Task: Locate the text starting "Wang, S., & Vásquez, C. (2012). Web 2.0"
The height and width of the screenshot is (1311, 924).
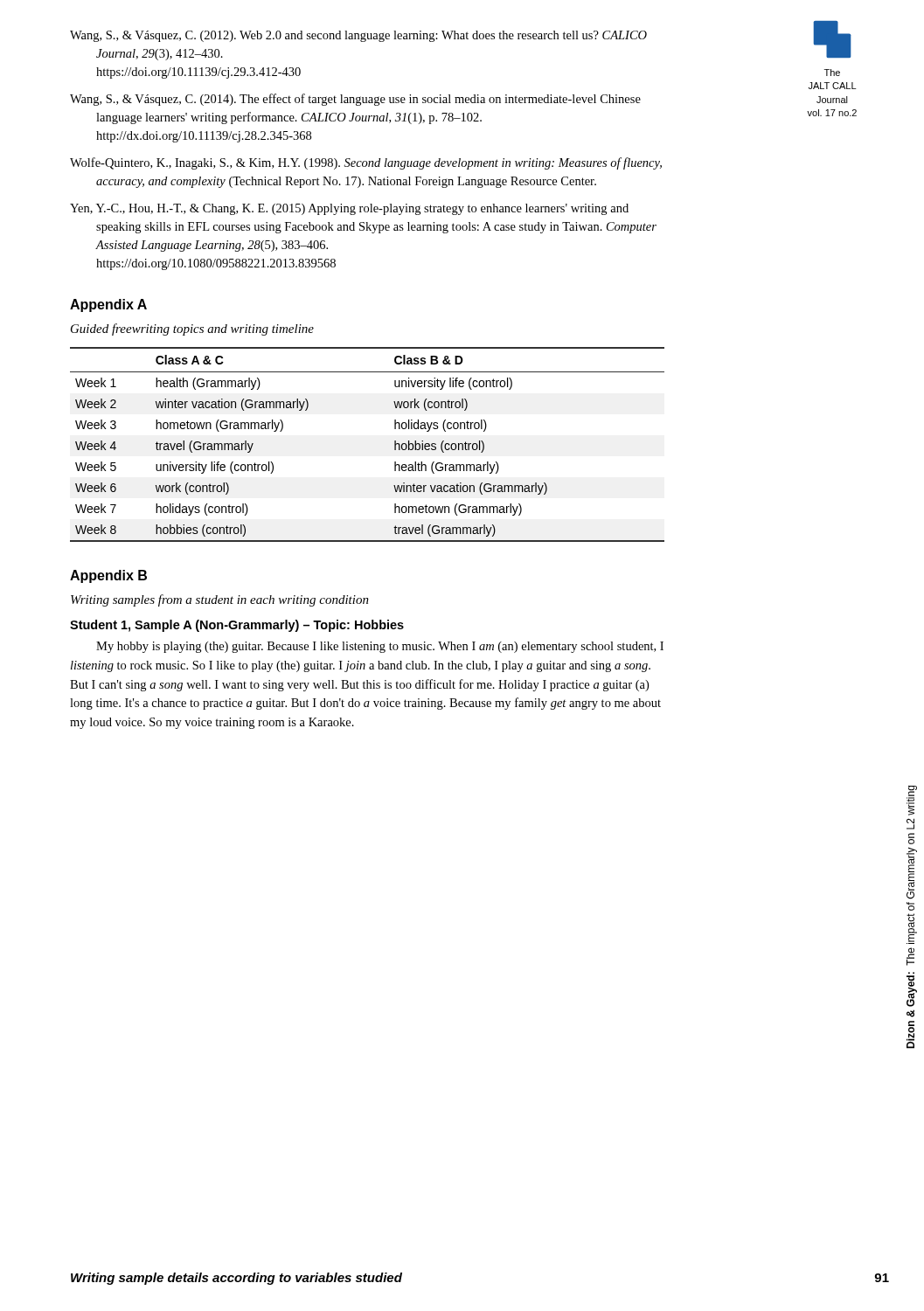Action: click(x=358, y=36)
